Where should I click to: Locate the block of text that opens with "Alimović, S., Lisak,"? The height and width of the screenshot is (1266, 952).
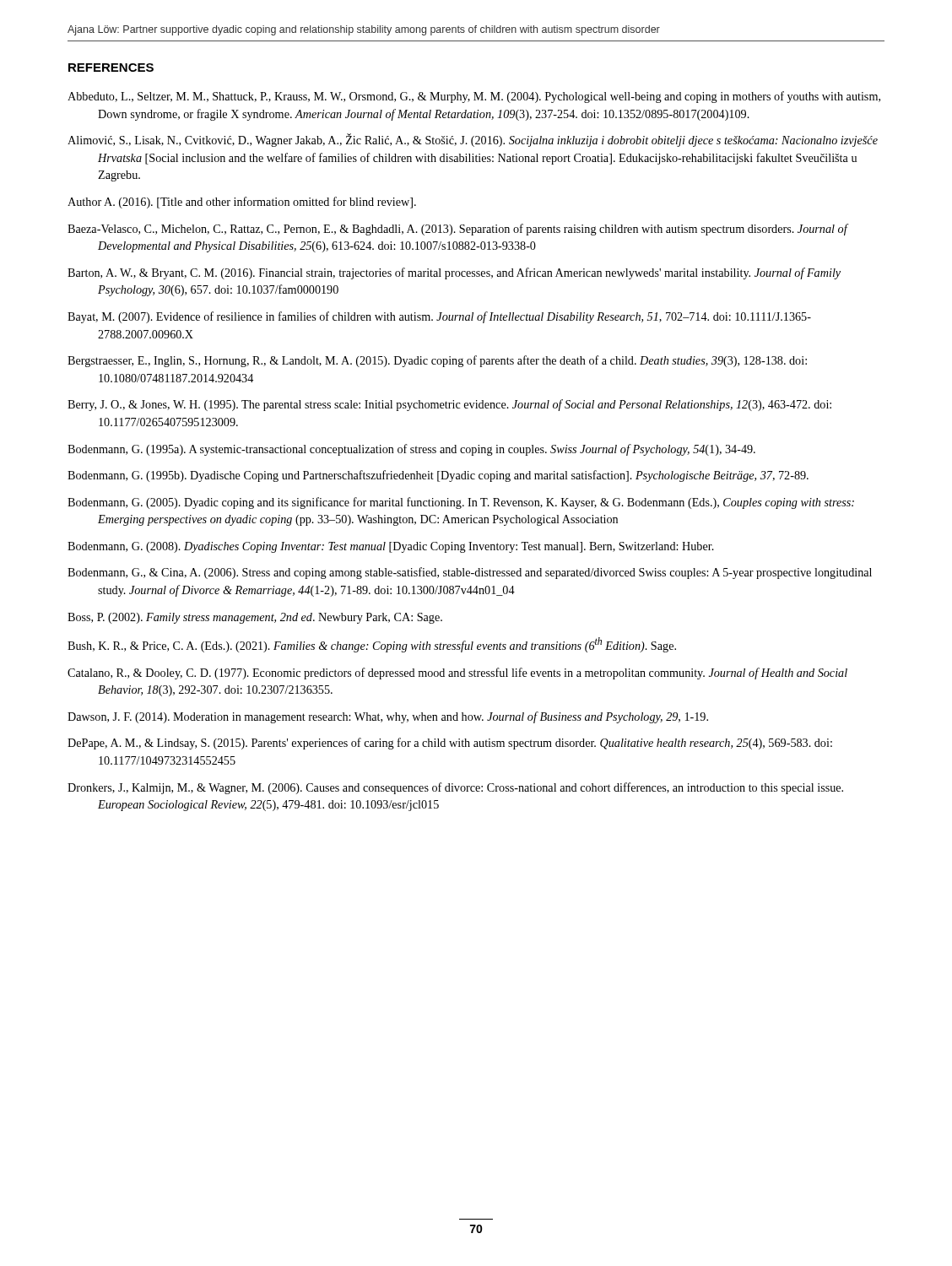click(473, 158)
